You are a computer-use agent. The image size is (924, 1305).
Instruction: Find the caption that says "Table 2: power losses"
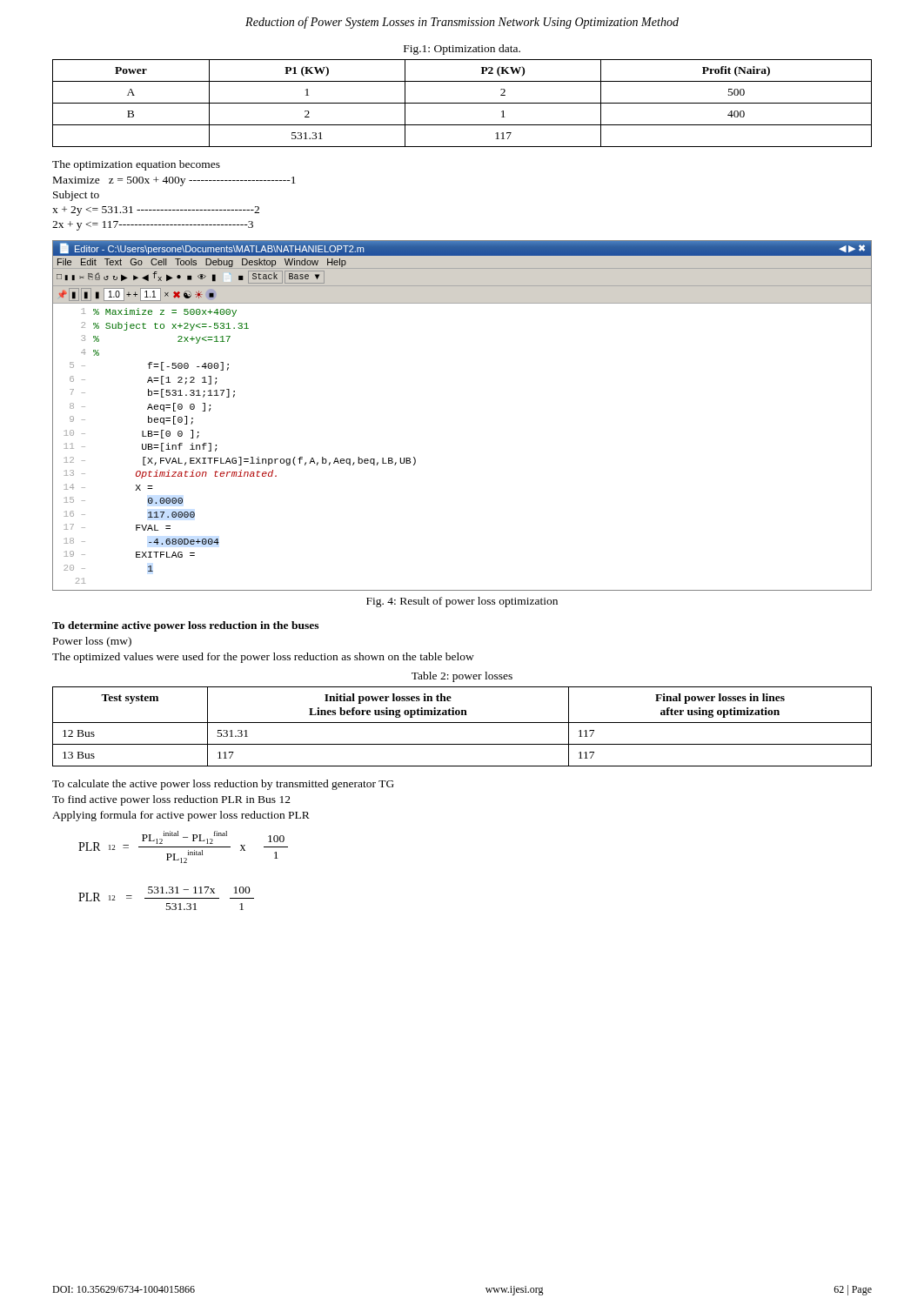point(462,676)
